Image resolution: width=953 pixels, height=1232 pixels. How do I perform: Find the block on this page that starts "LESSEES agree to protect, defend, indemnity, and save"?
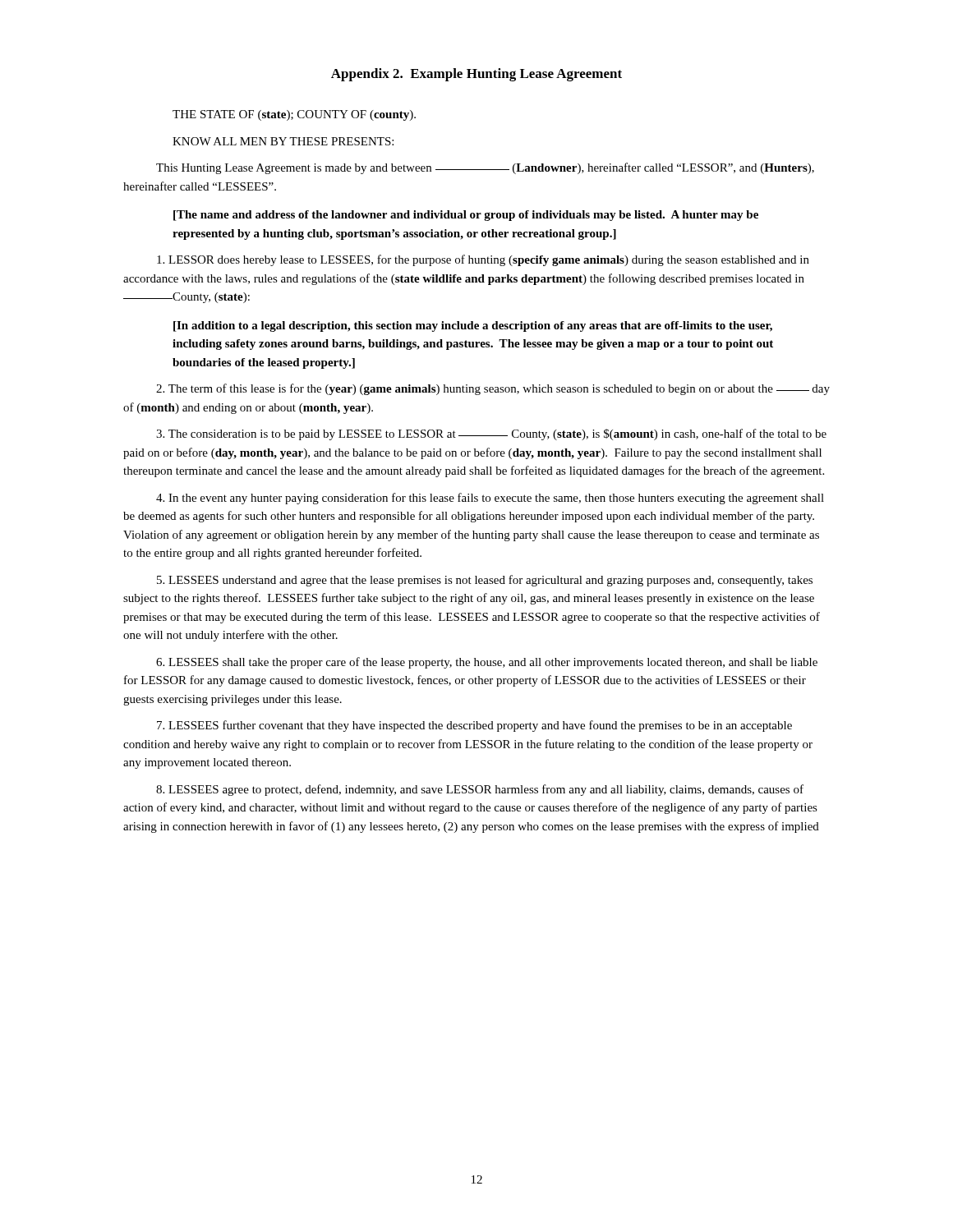coord(471,807)
